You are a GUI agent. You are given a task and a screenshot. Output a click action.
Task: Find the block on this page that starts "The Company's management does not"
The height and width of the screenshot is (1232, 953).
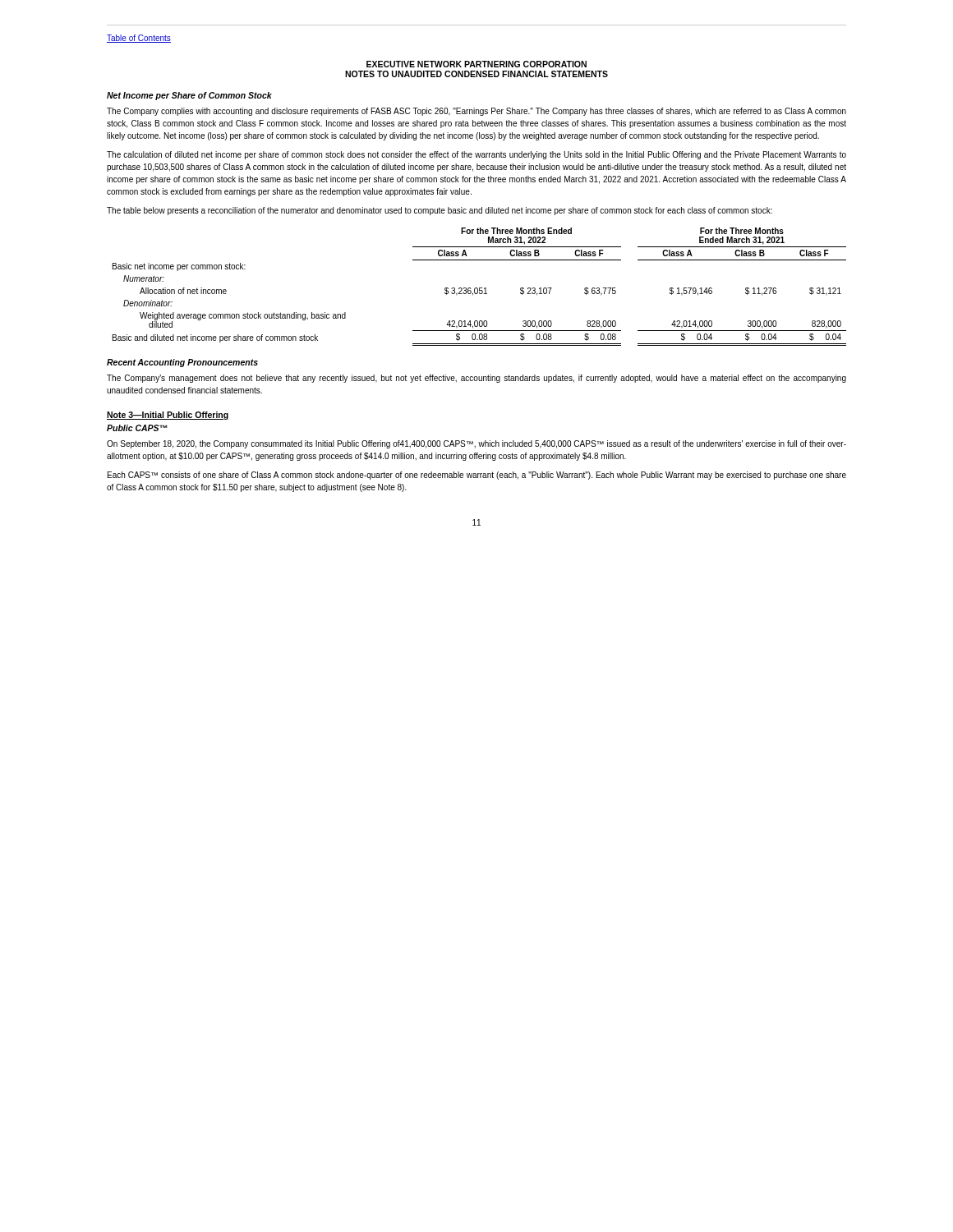point(476,384)
